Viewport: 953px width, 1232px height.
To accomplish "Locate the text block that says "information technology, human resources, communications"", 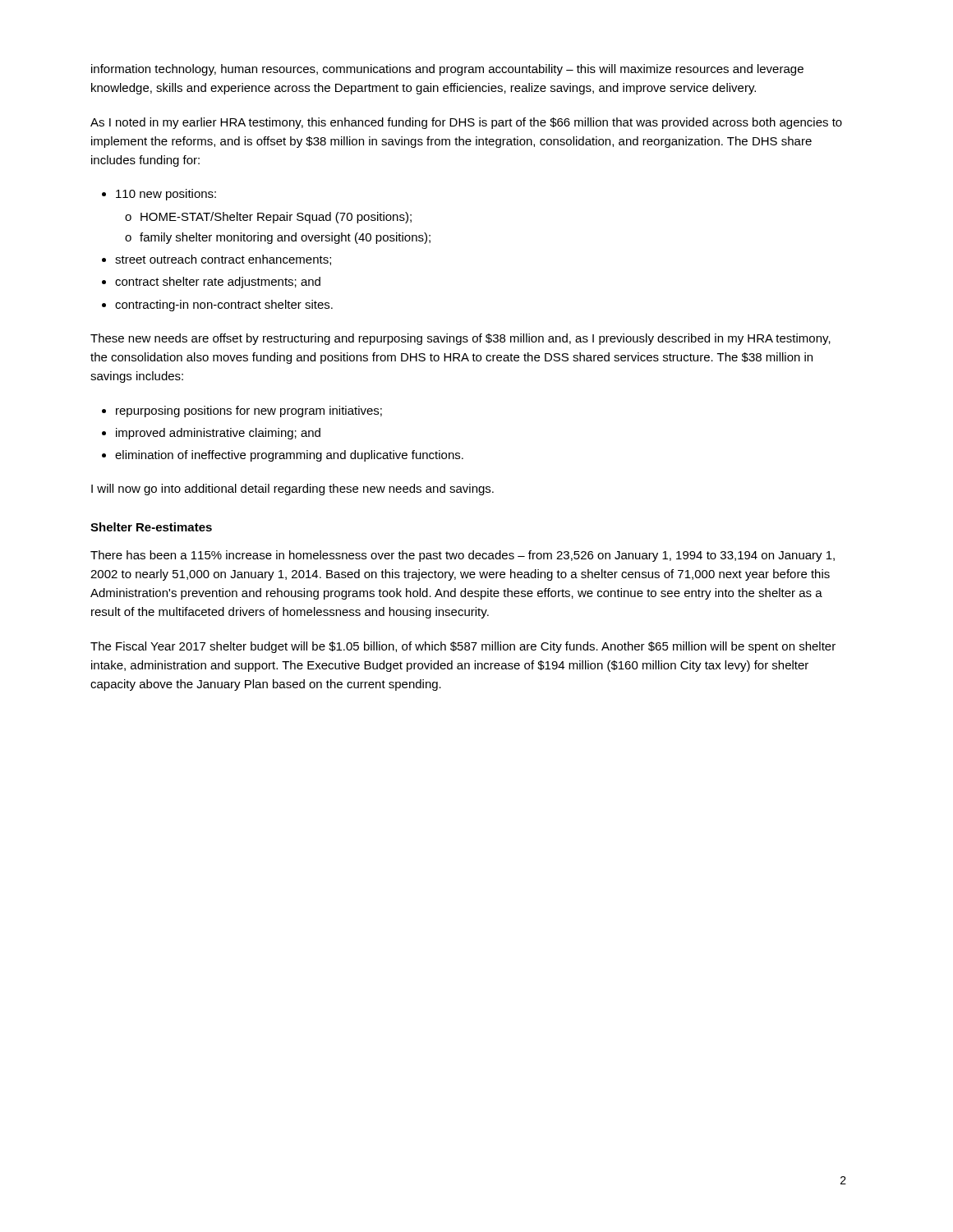I will (447, 78).
